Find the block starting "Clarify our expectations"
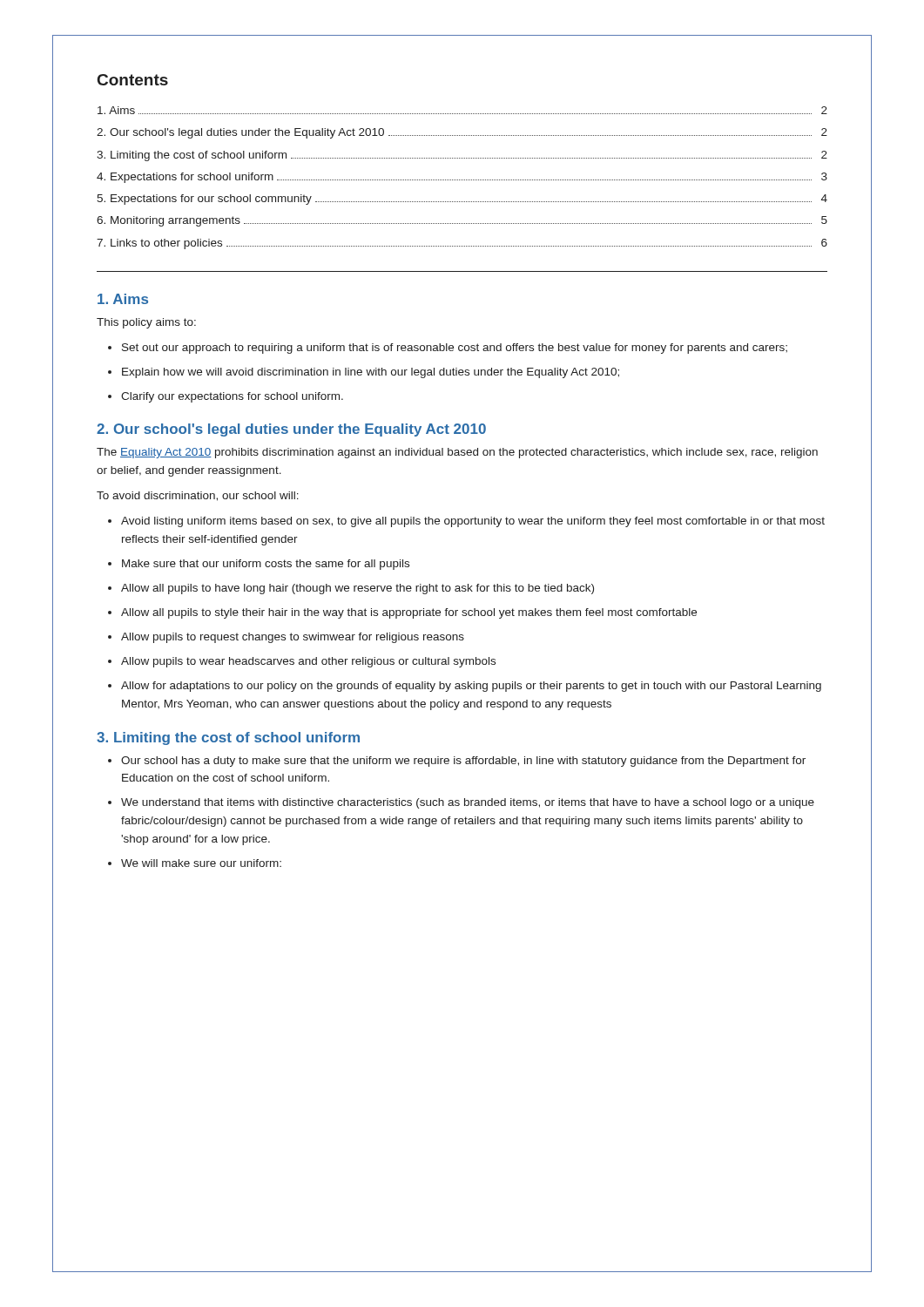 pyautogui.click(x=232, y=396)
